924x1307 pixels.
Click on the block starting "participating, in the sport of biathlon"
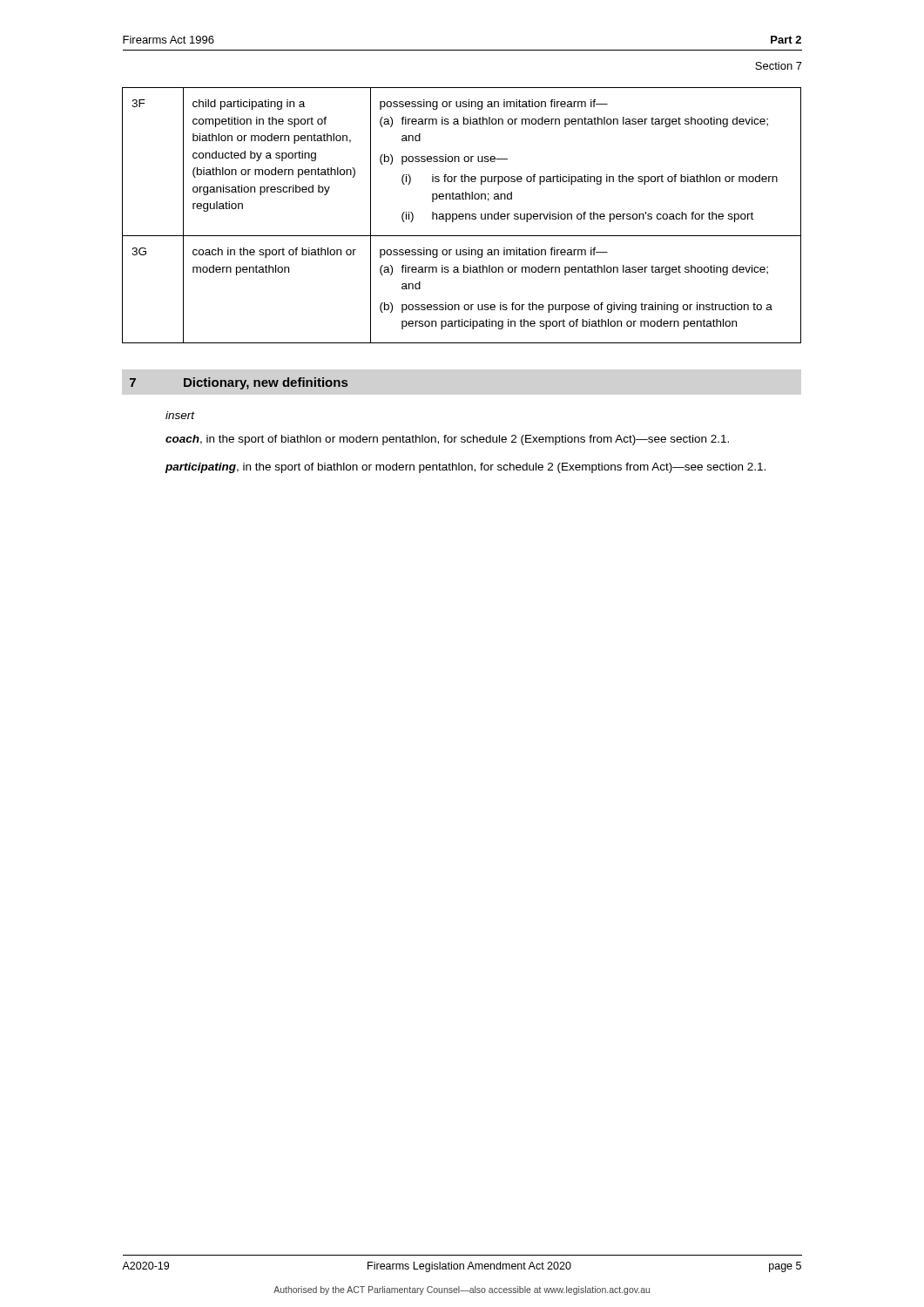466,467
